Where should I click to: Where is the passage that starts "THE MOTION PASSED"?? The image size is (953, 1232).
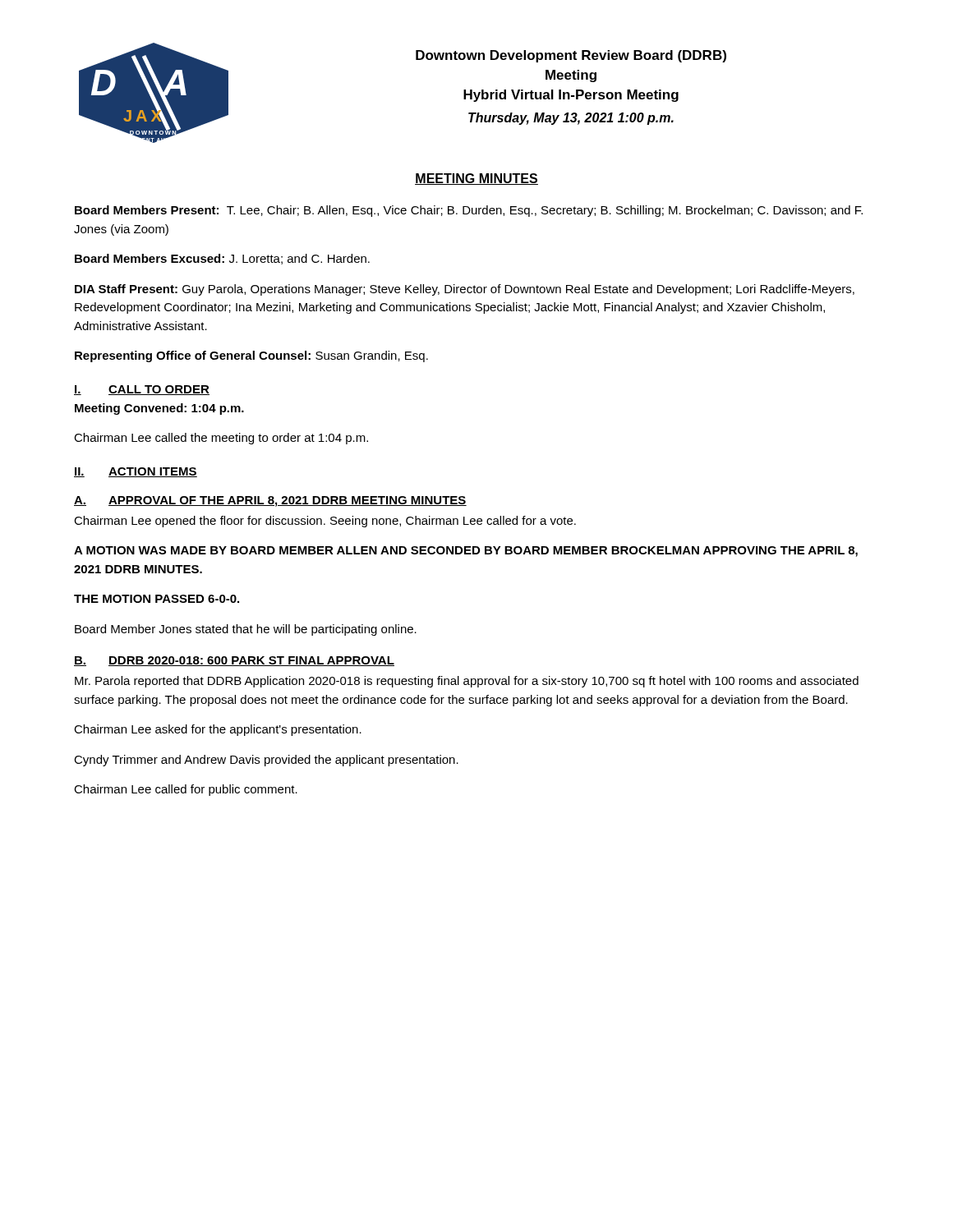157,598
